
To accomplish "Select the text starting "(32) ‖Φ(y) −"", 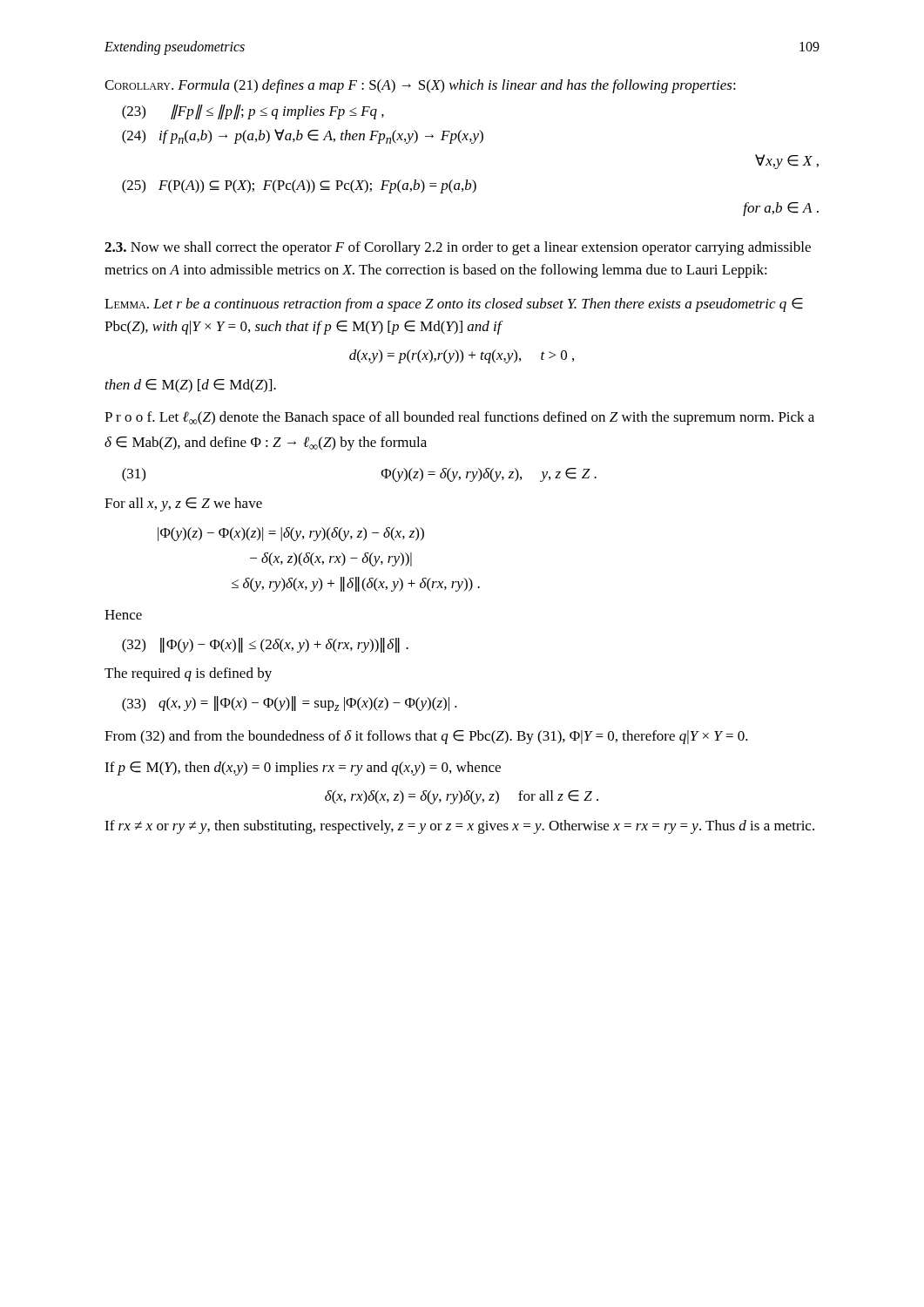I will point(265,645).
